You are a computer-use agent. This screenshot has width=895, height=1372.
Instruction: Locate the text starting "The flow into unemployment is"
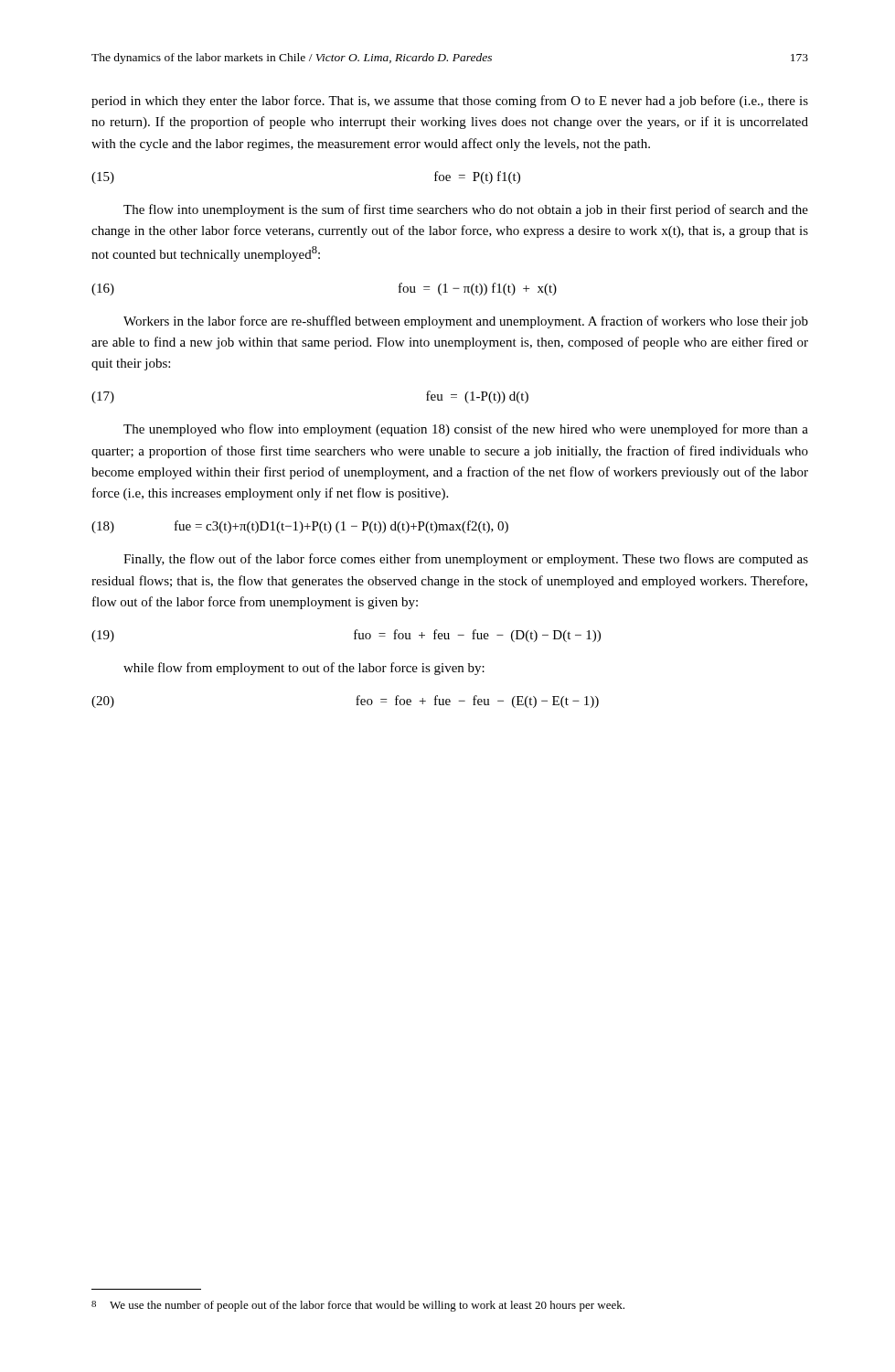pyautogui.click(x=450, y=232)
